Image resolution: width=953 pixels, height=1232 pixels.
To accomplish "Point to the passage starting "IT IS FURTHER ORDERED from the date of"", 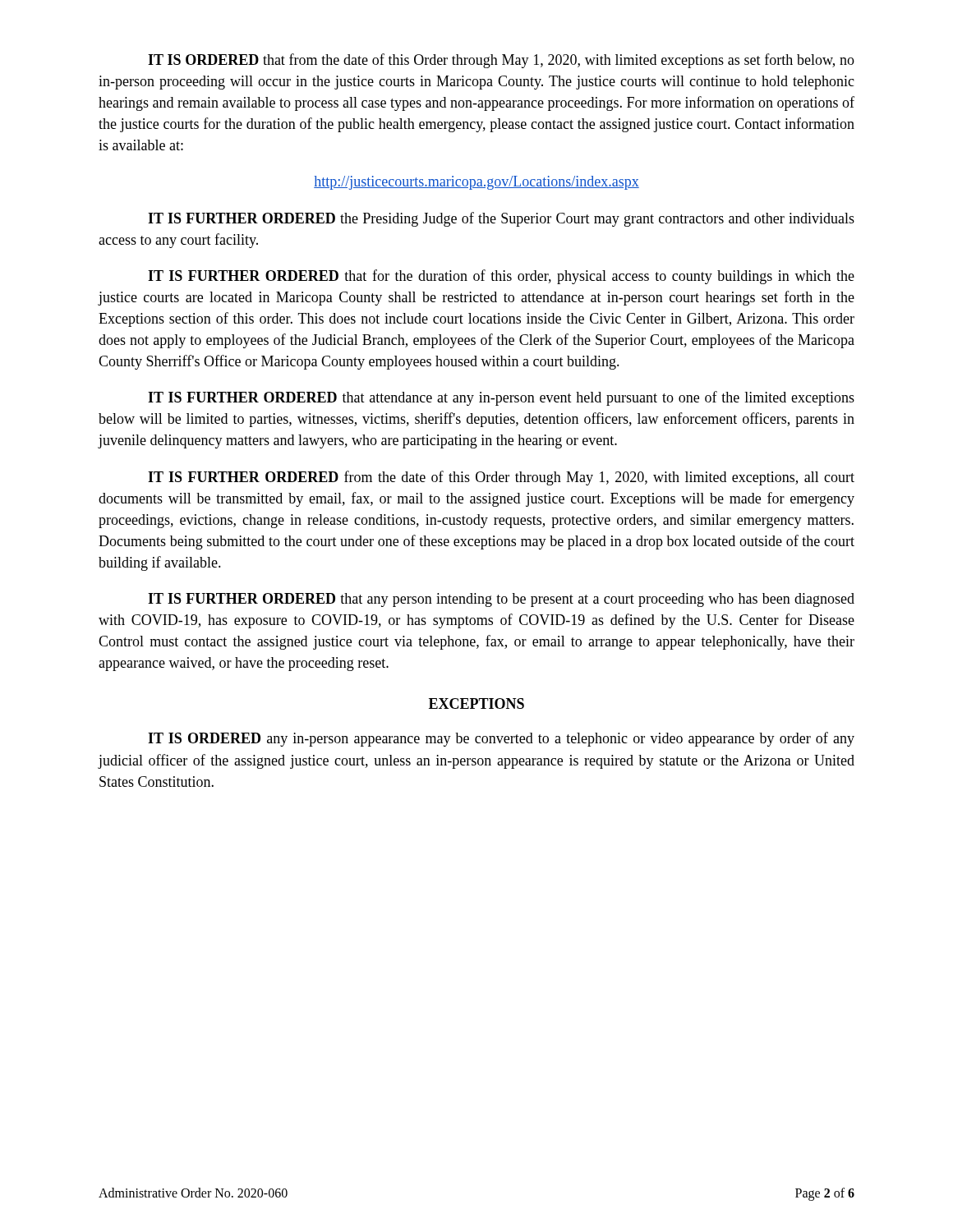I will [x=476, y=520].
